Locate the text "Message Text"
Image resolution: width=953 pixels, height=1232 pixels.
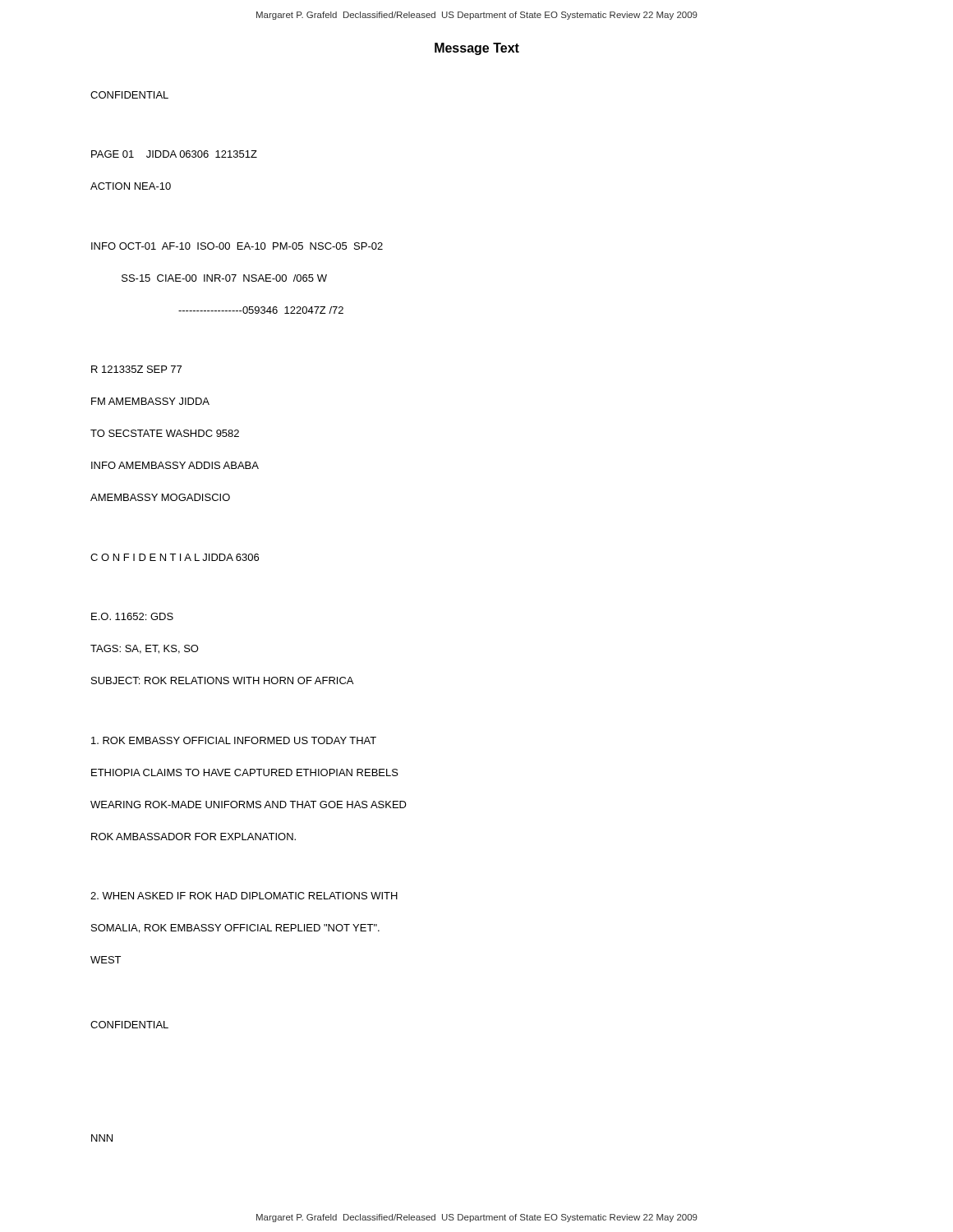(476, 48)
